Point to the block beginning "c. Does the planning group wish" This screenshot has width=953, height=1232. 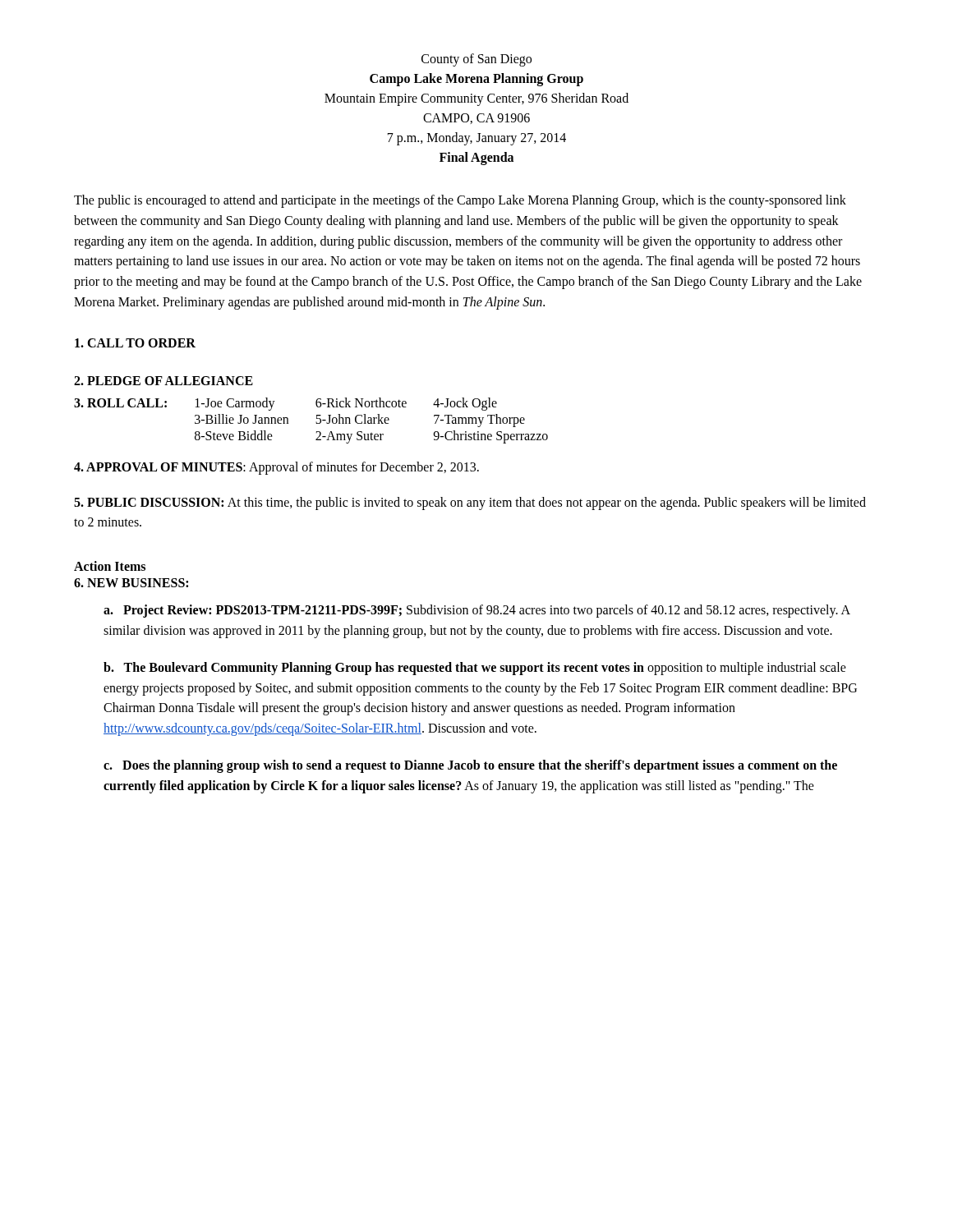pos(470,775)
